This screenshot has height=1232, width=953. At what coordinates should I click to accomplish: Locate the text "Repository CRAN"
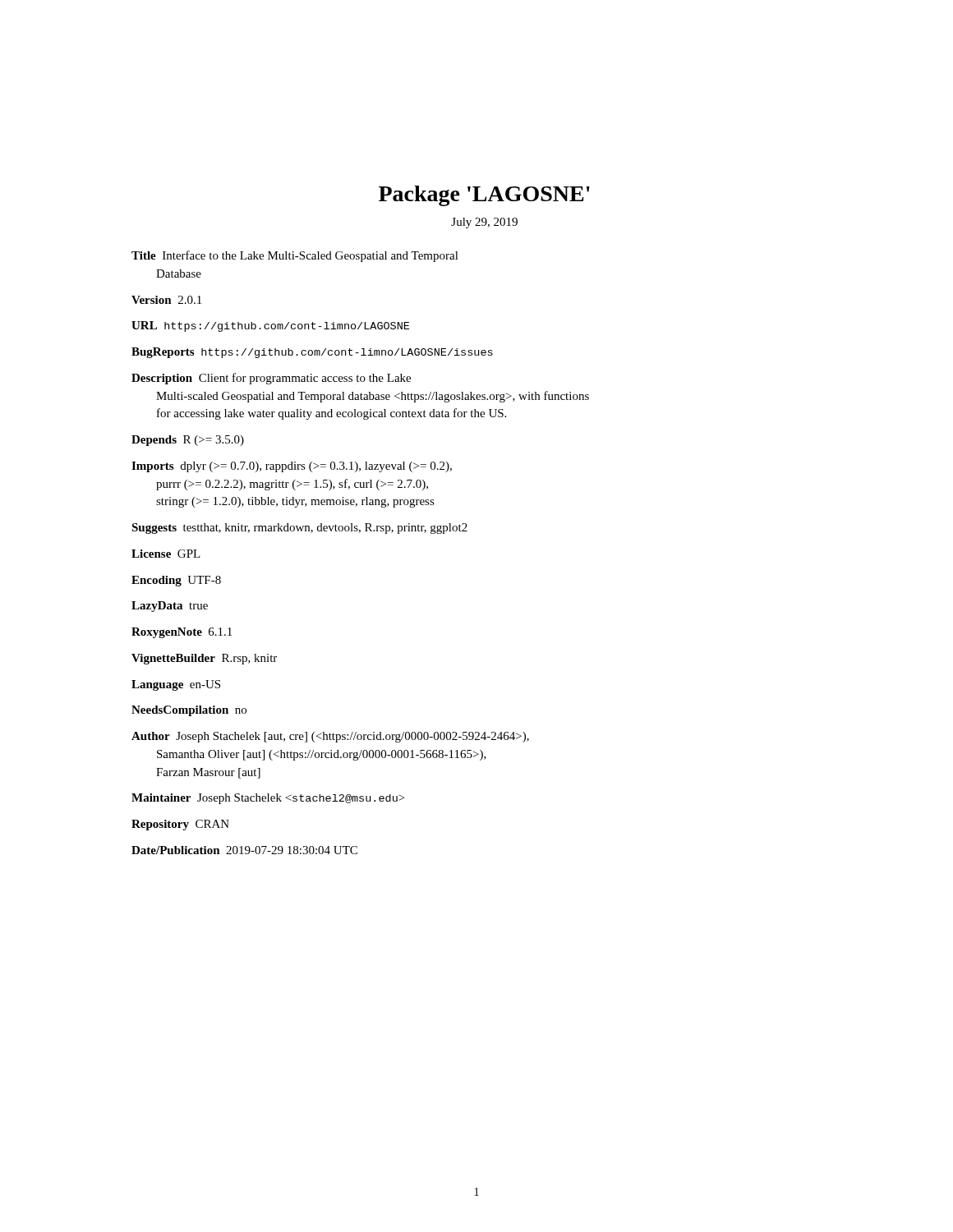pyautogui.click(x=180, y=824)
